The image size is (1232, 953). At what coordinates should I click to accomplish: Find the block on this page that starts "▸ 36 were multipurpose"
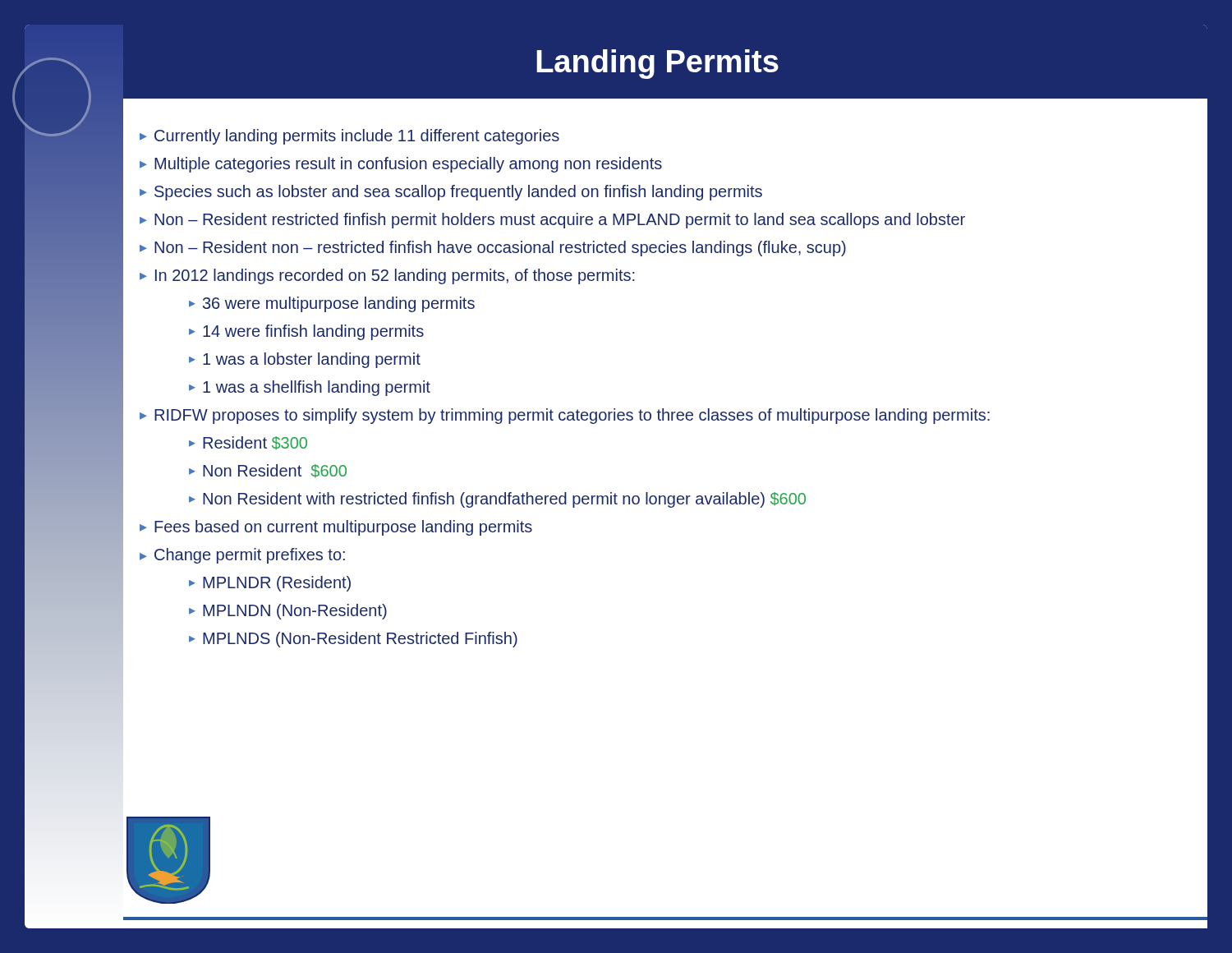tap(332, 303)
